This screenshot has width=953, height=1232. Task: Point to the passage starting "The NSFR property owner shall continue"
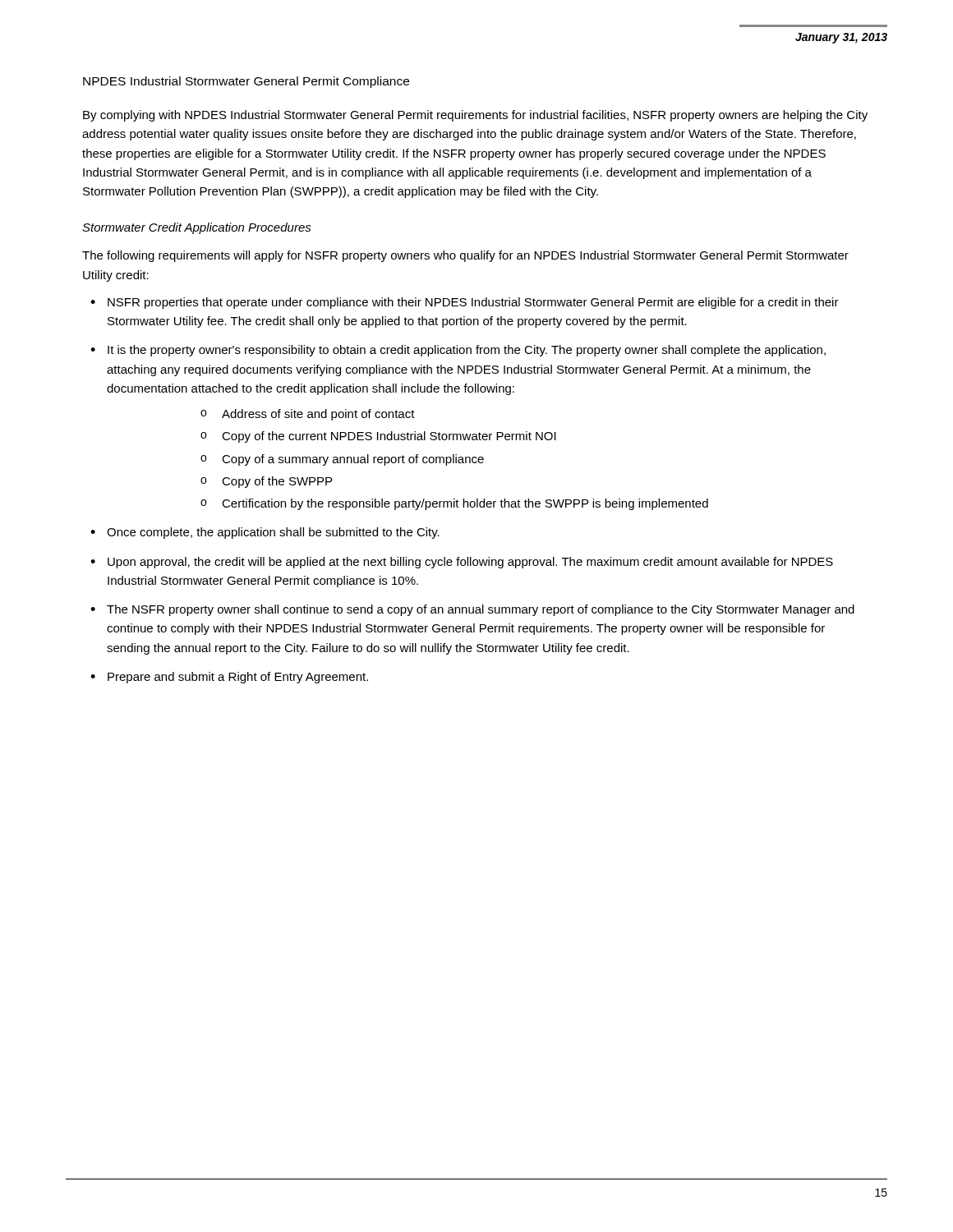[481, 628]
